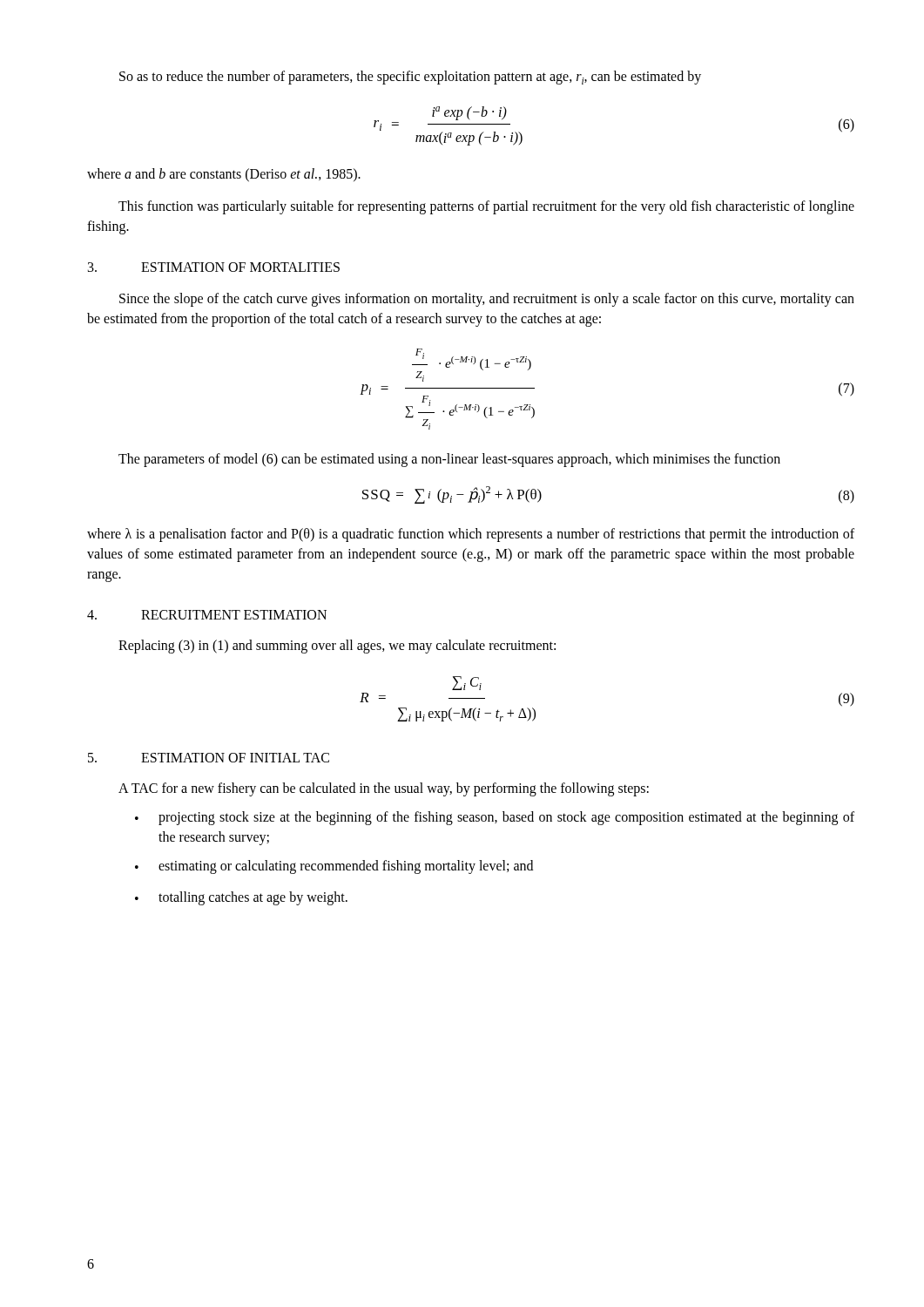Click on the list item with the text "• estimating or calculating"
The width and height of the screenshot is (924, 1307).
point(334,867)
